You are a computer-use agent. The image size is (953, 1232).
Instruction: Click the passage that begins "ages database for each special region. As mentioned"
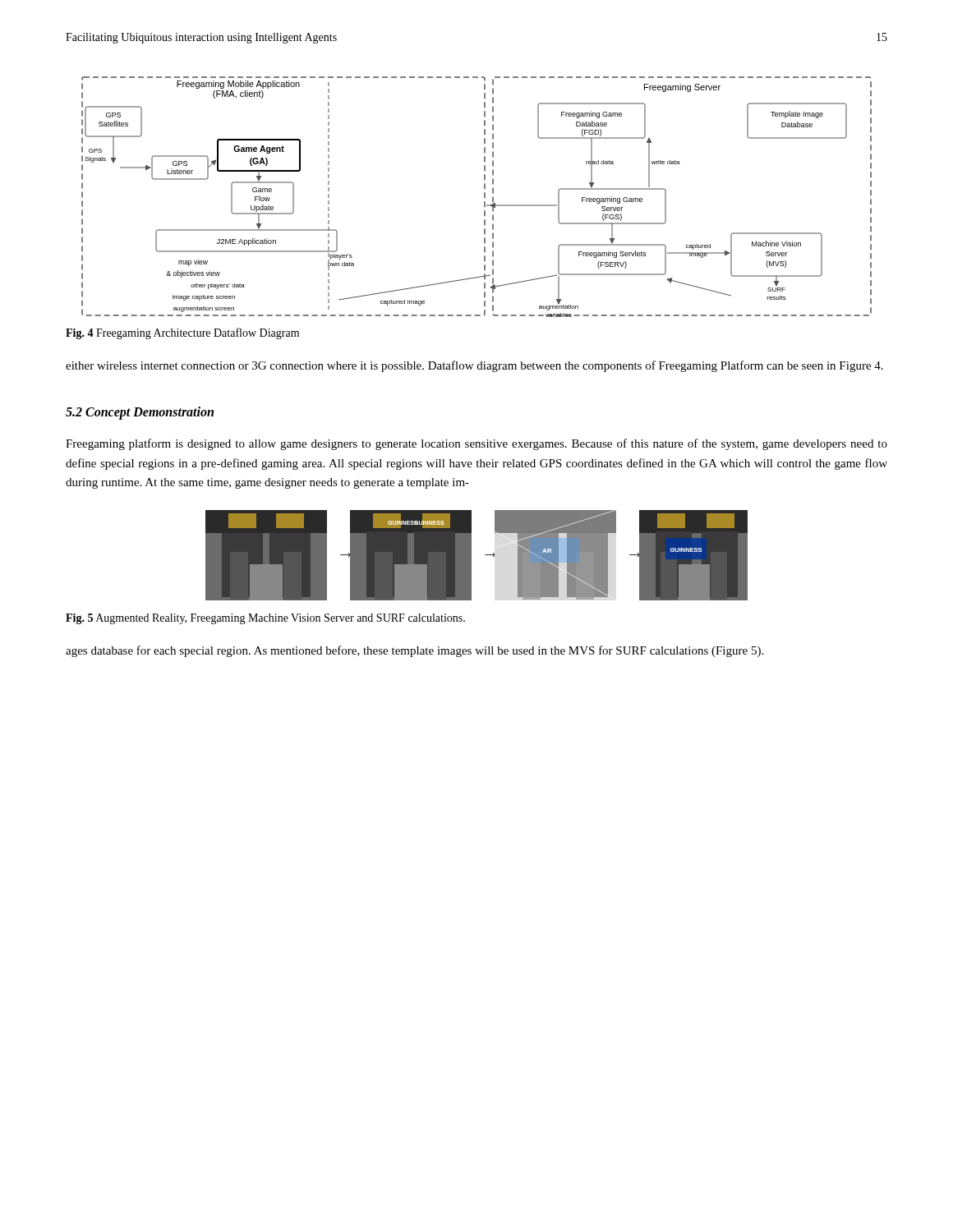click(415, 650)
